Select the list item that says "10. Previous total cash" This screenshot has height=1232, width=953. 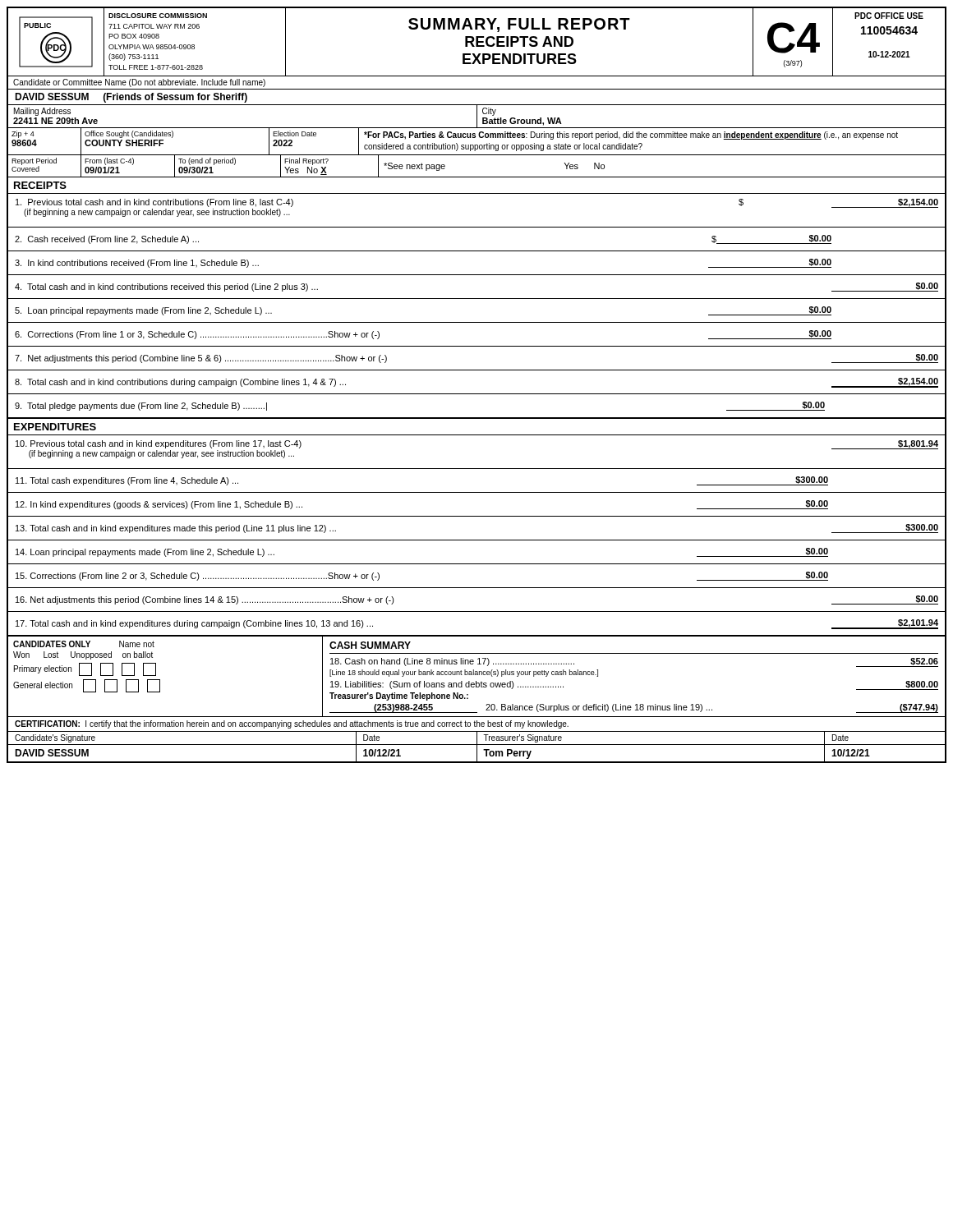click(157, 451)
